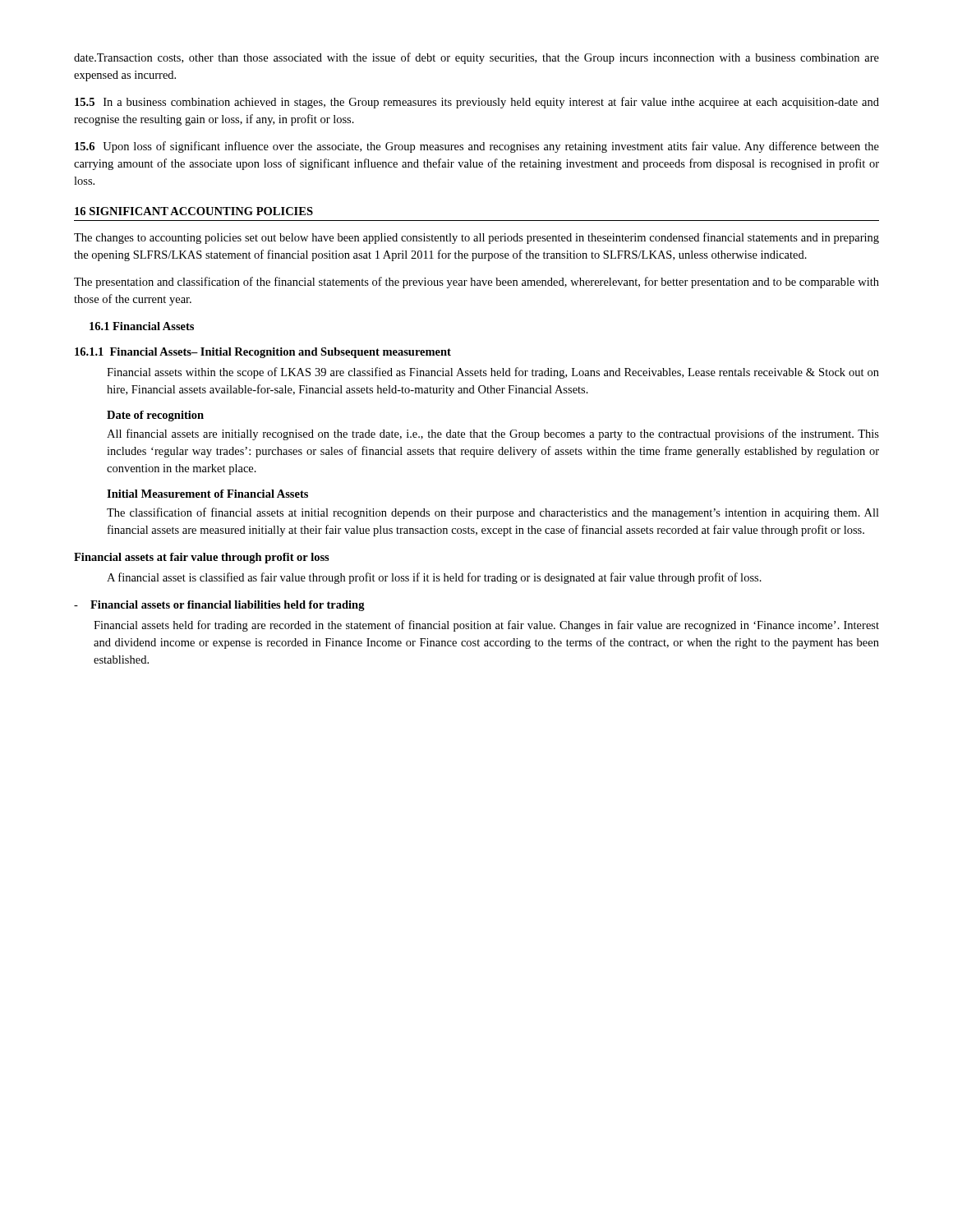Select the text block that says "6 Upon loss of significant influence over"

(x=476, y=164)
